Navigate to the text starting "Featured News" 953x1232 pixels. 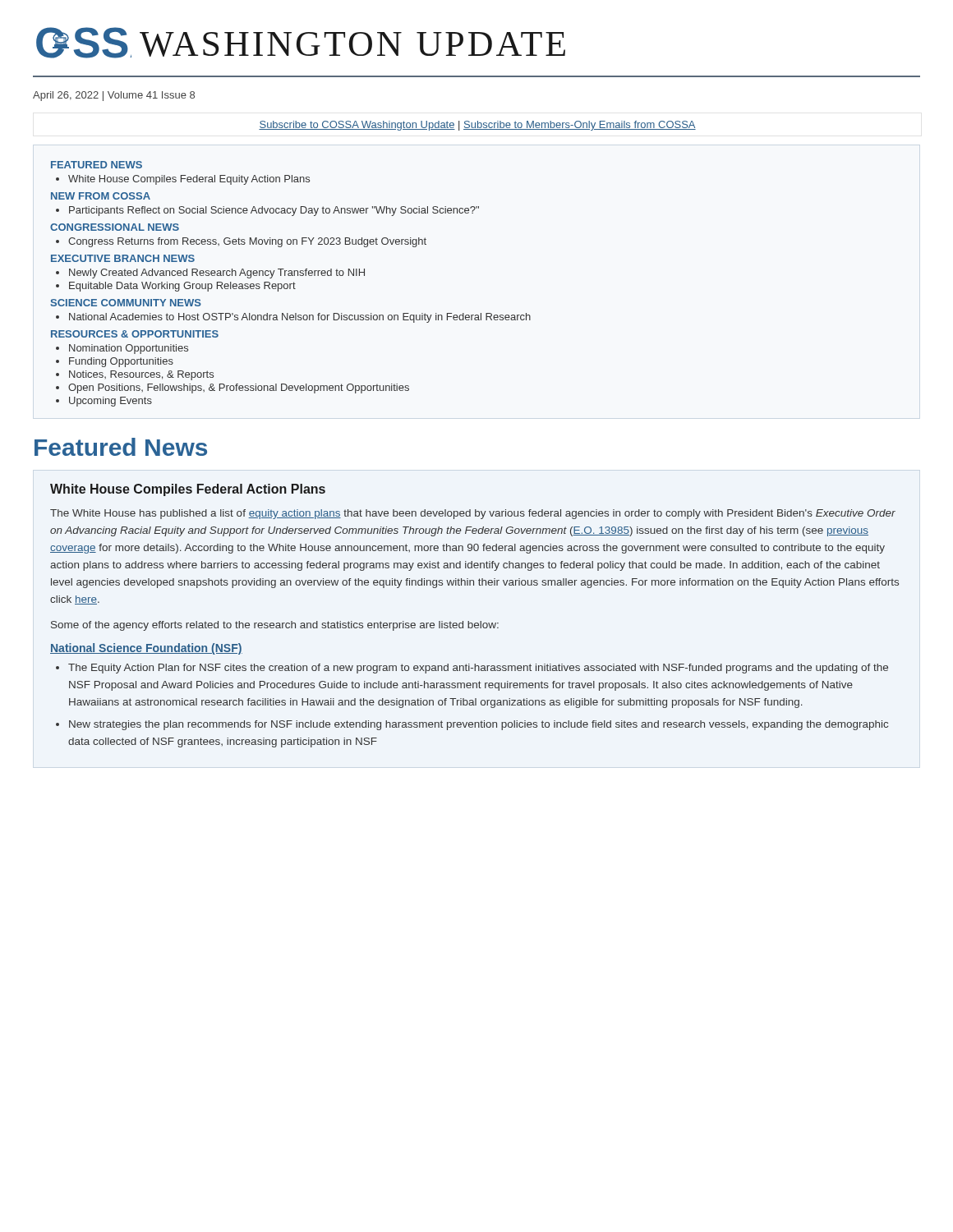(121, 447)
